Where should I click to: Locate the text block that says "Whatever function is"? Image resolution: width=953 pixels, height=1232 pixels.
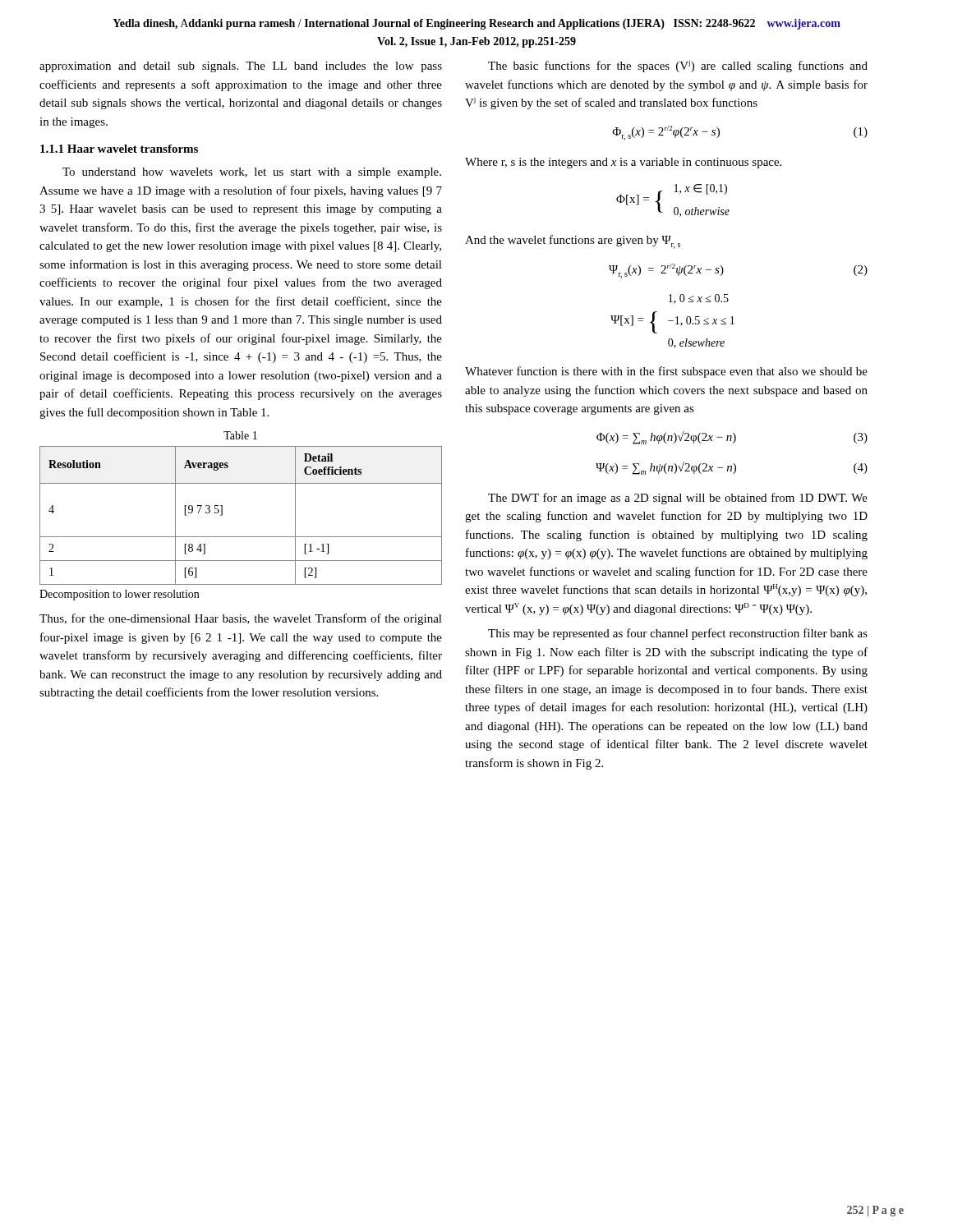(666, 390)
